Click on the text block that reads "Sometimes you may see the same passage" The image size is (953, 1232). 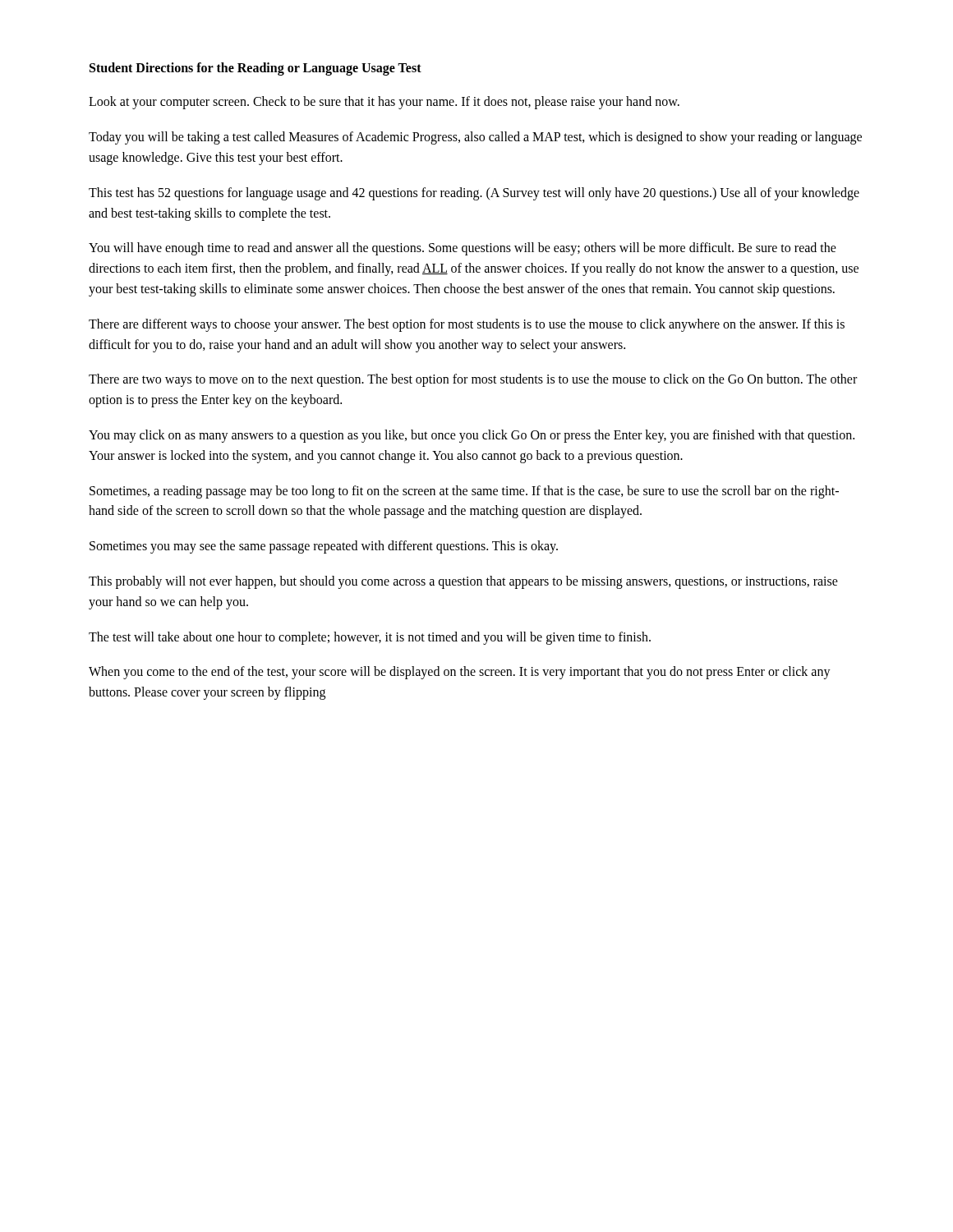(324, 546)
